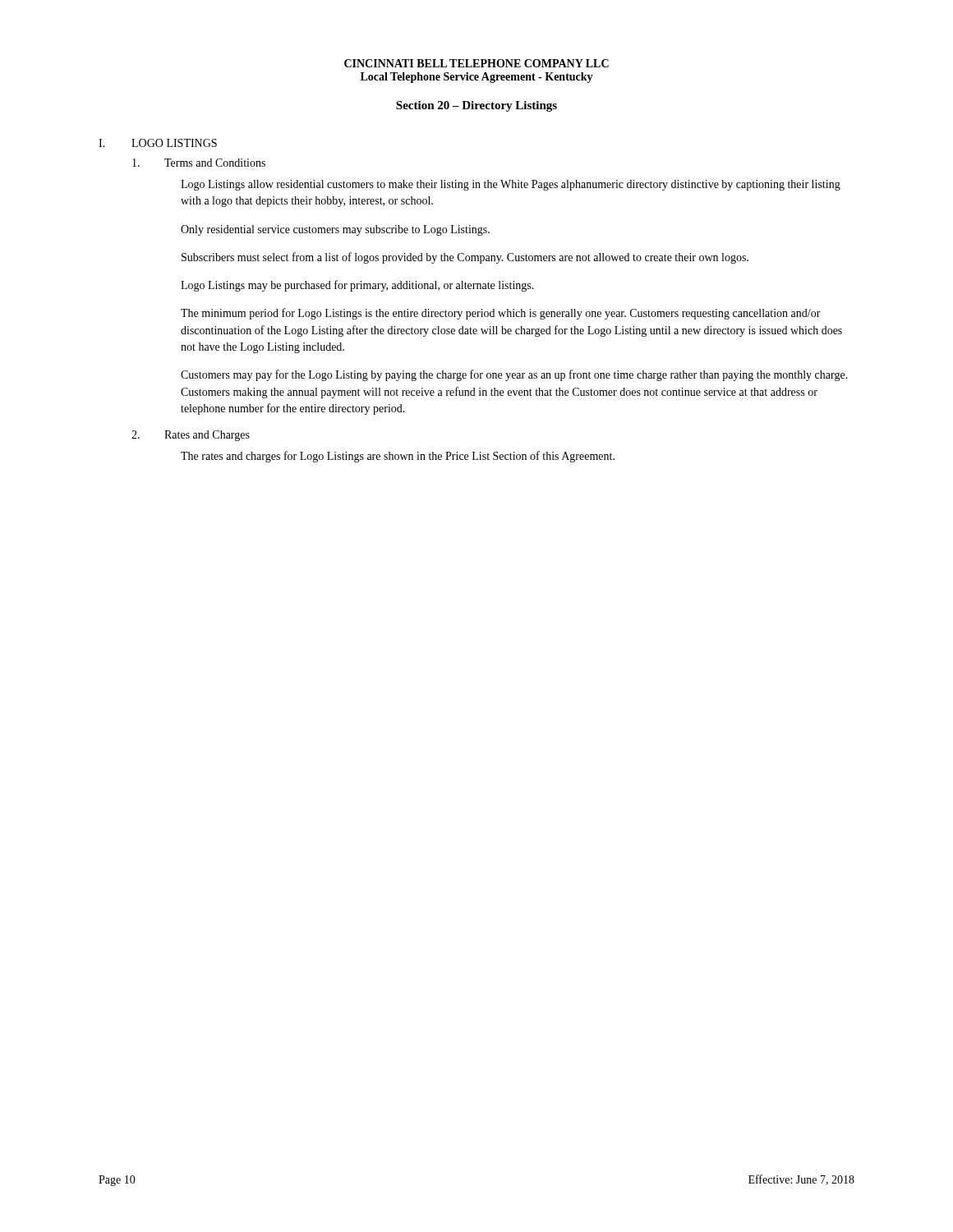
Task: Find the block on this page that starts "The minimum period for Logo Listings is"
Action: click(x=512, y=330)
